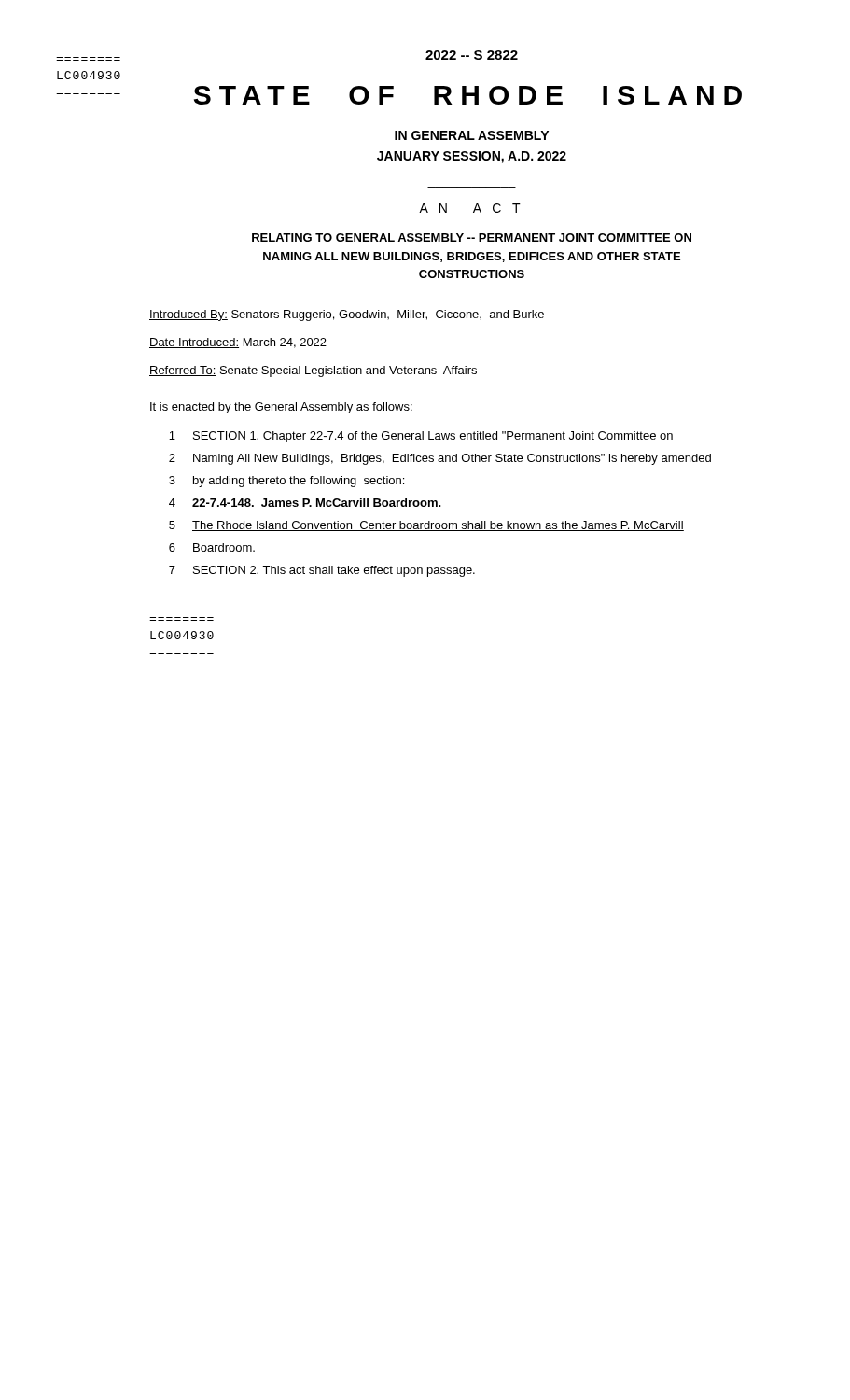
Task: Select the element starting "Referred To: Senate"
Action: tap(313, 370)
